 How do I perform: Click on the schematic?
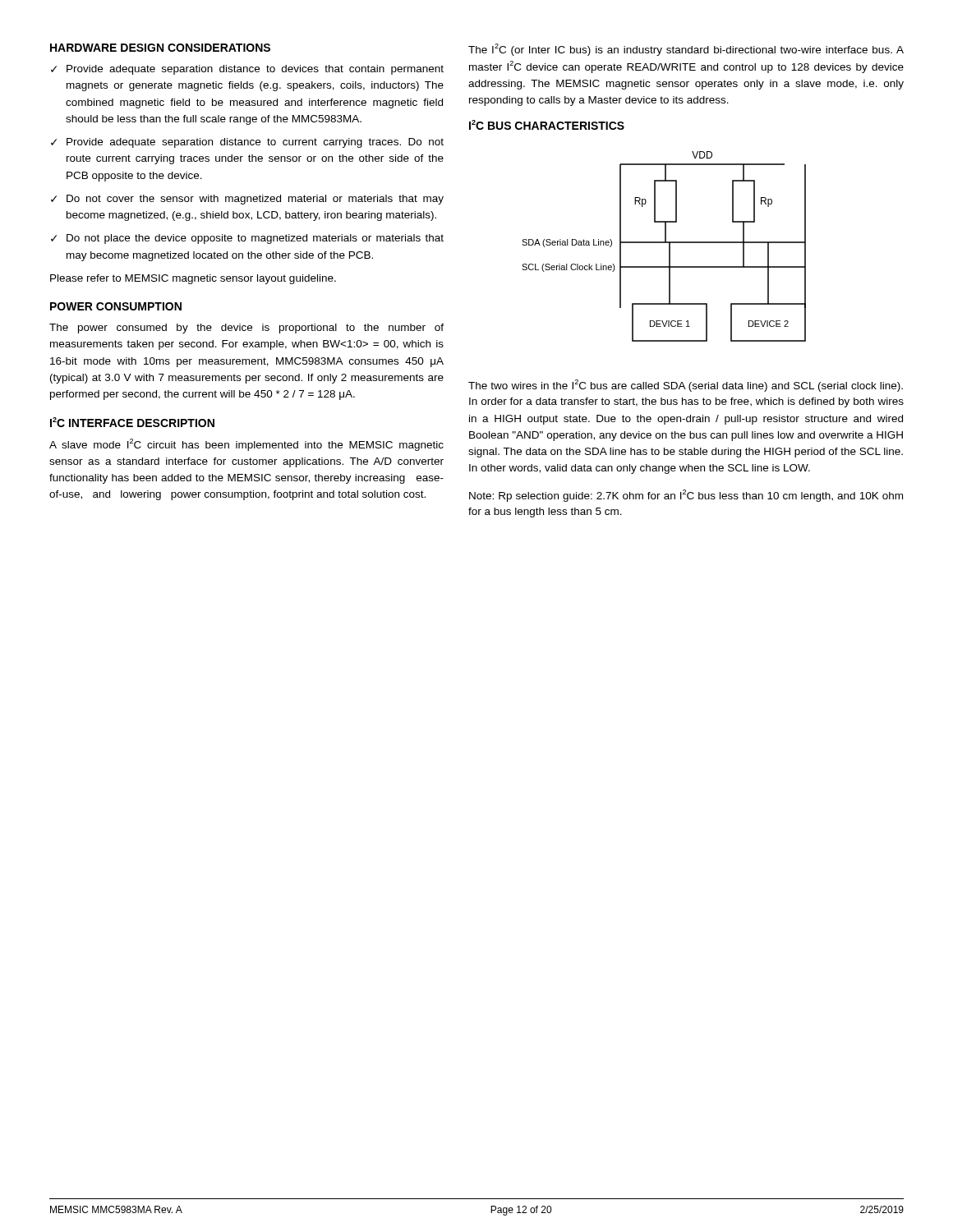[686, 254]
